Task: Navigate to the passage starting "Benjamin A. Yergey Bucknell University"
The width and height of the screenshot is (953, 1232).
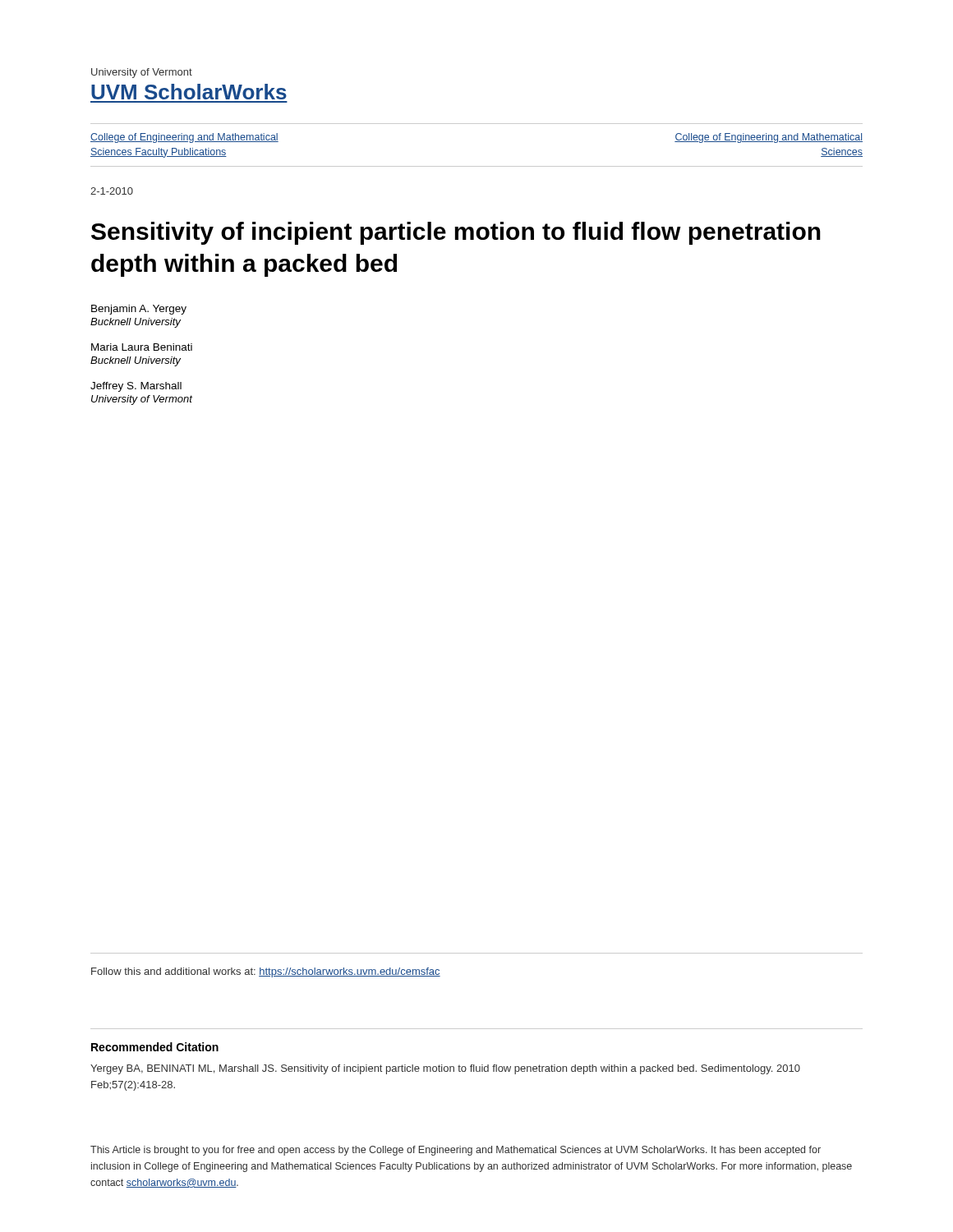Action: pos(139,310)
